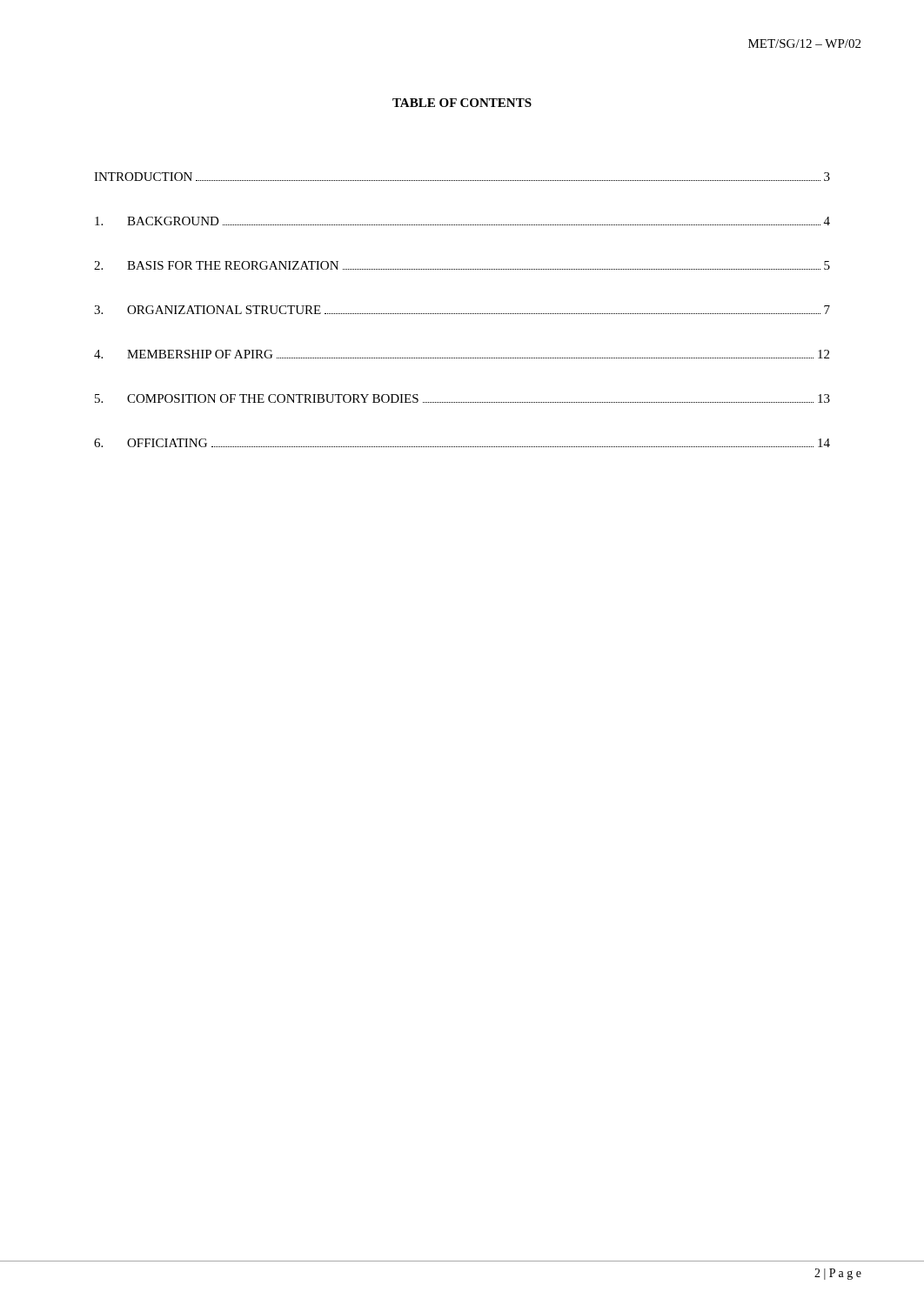Click the passage that begins "5. COMPOSITION OF THE"
924x1305 pixels.
click(x=462, y=399)
